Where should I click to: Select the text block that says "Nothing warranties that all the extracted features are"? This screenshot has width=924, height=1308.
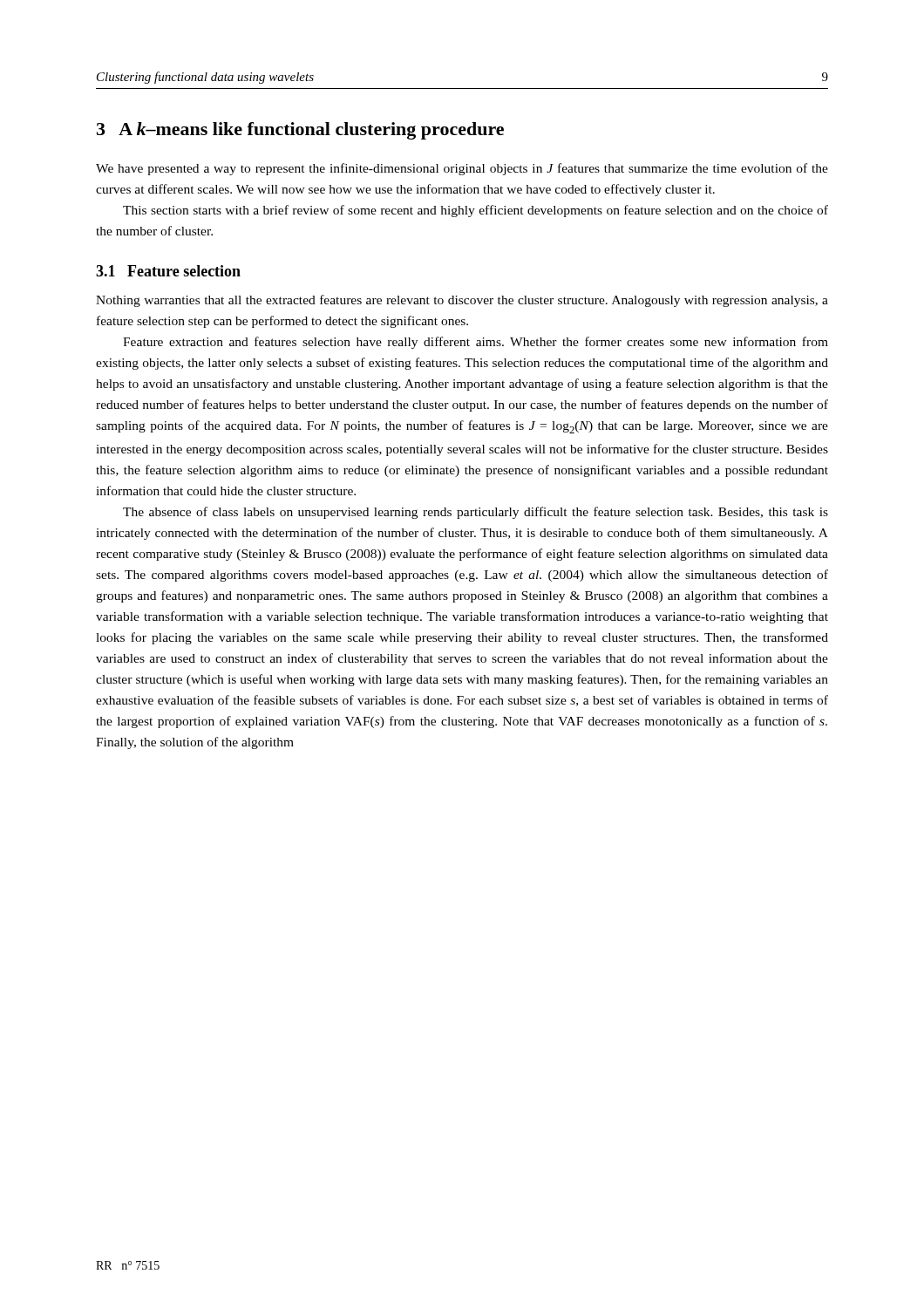click(x=462, y=310)
